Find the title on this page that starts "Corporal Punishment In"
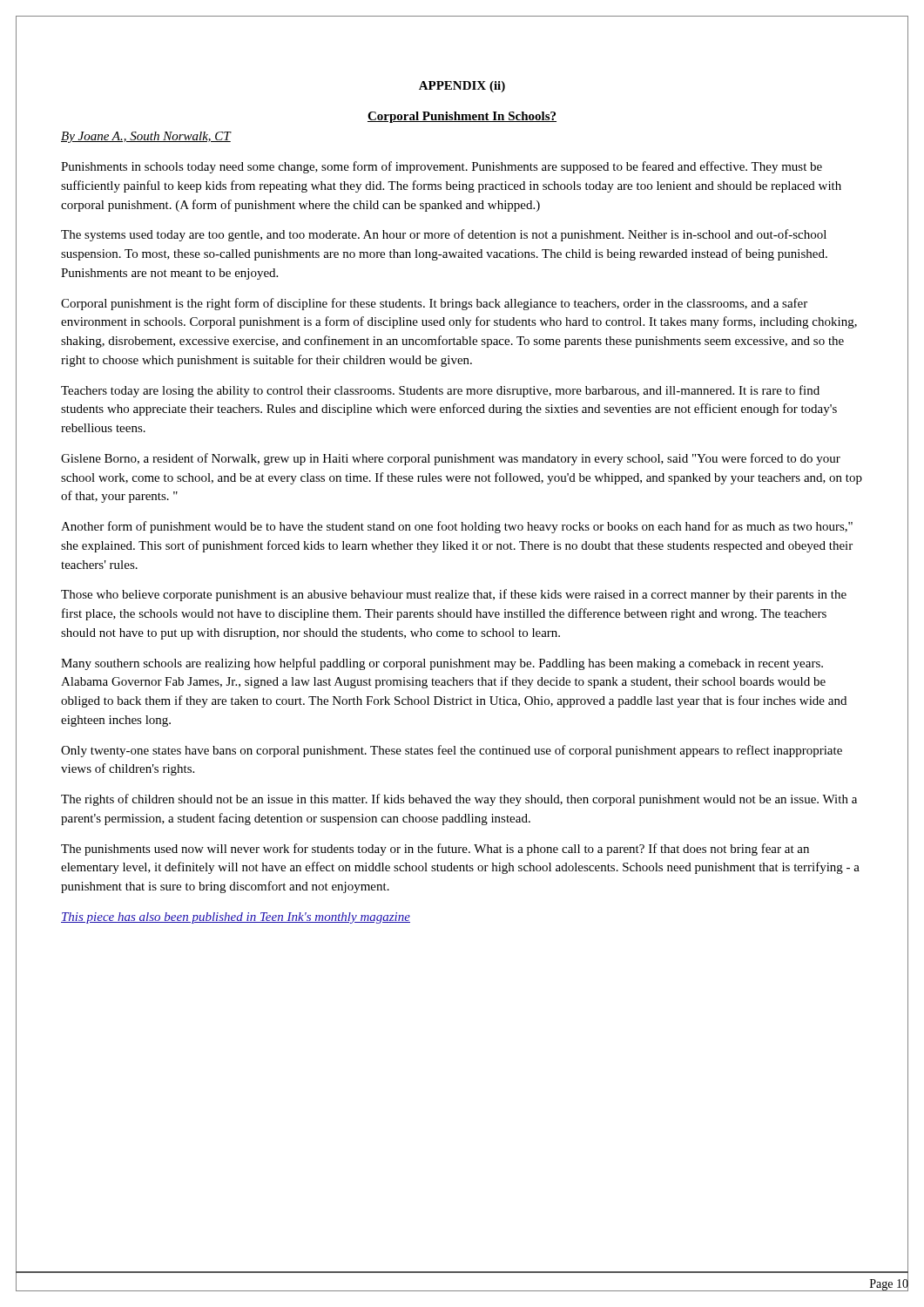 click(x=462, y=116)
